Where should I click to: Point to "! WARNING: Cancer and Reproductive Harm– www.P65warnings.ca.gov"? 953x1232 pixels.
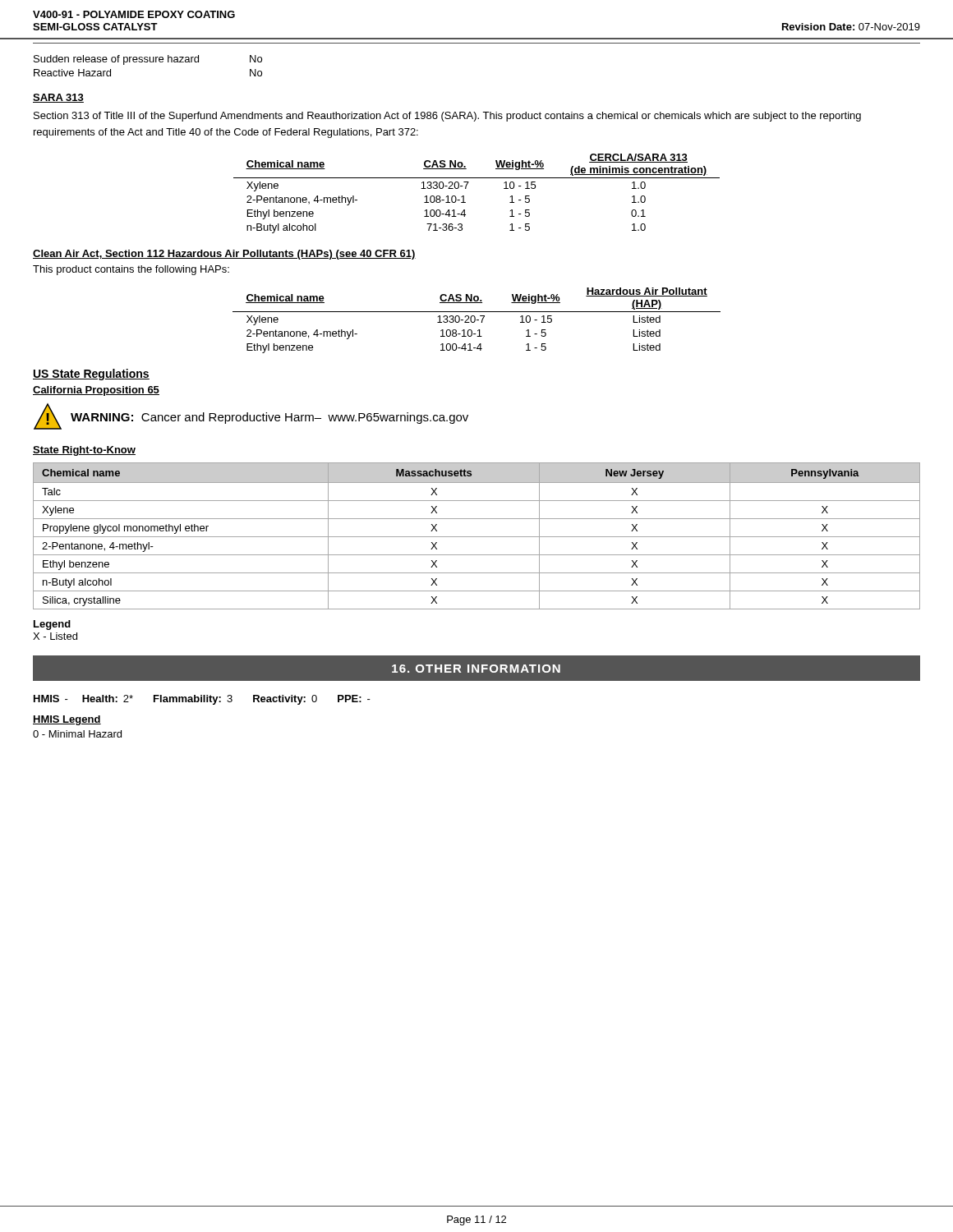tap(251, 416)
